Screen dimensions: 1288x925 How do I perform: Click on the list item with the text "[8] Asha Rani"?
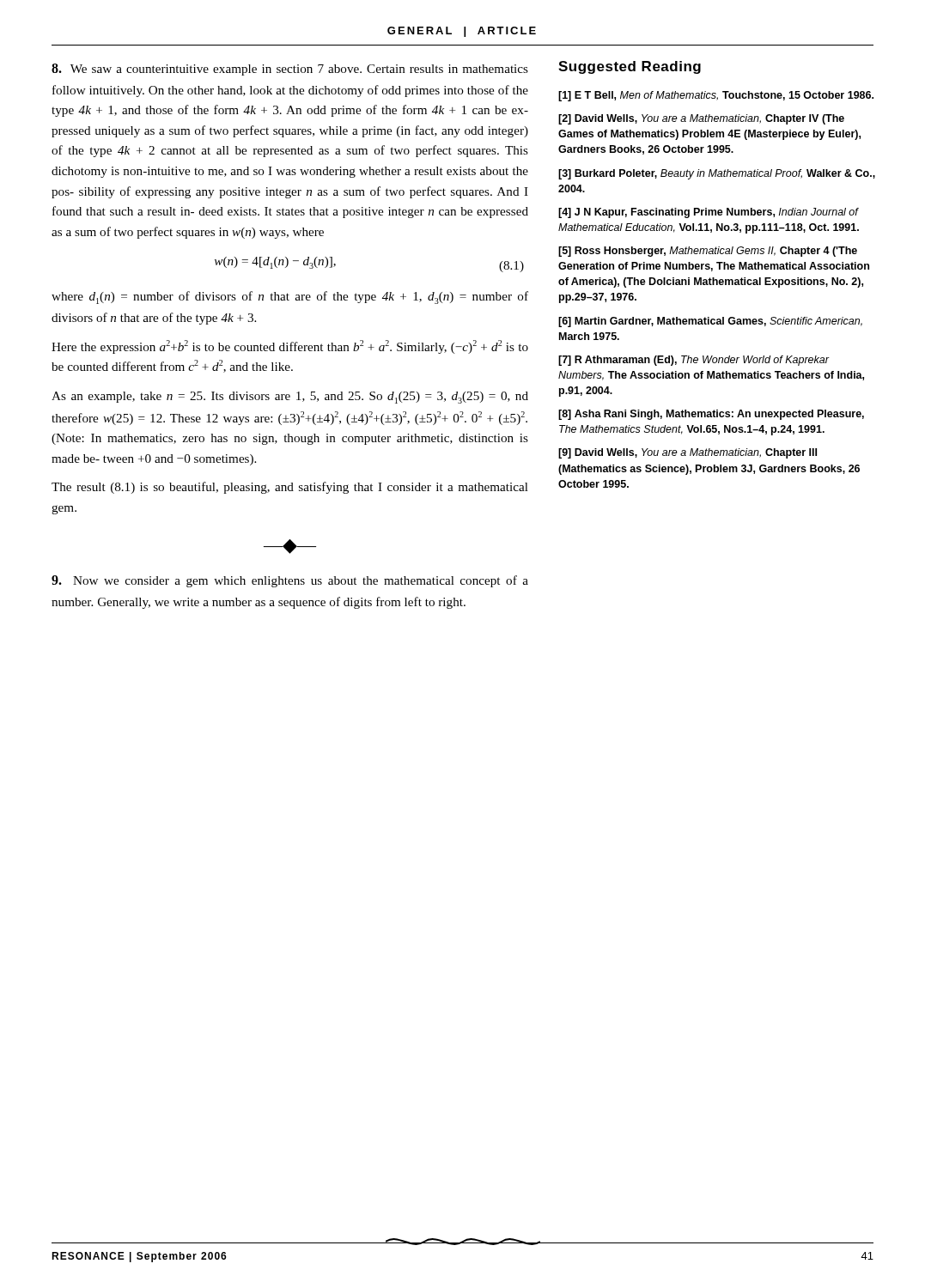point(711,422)
